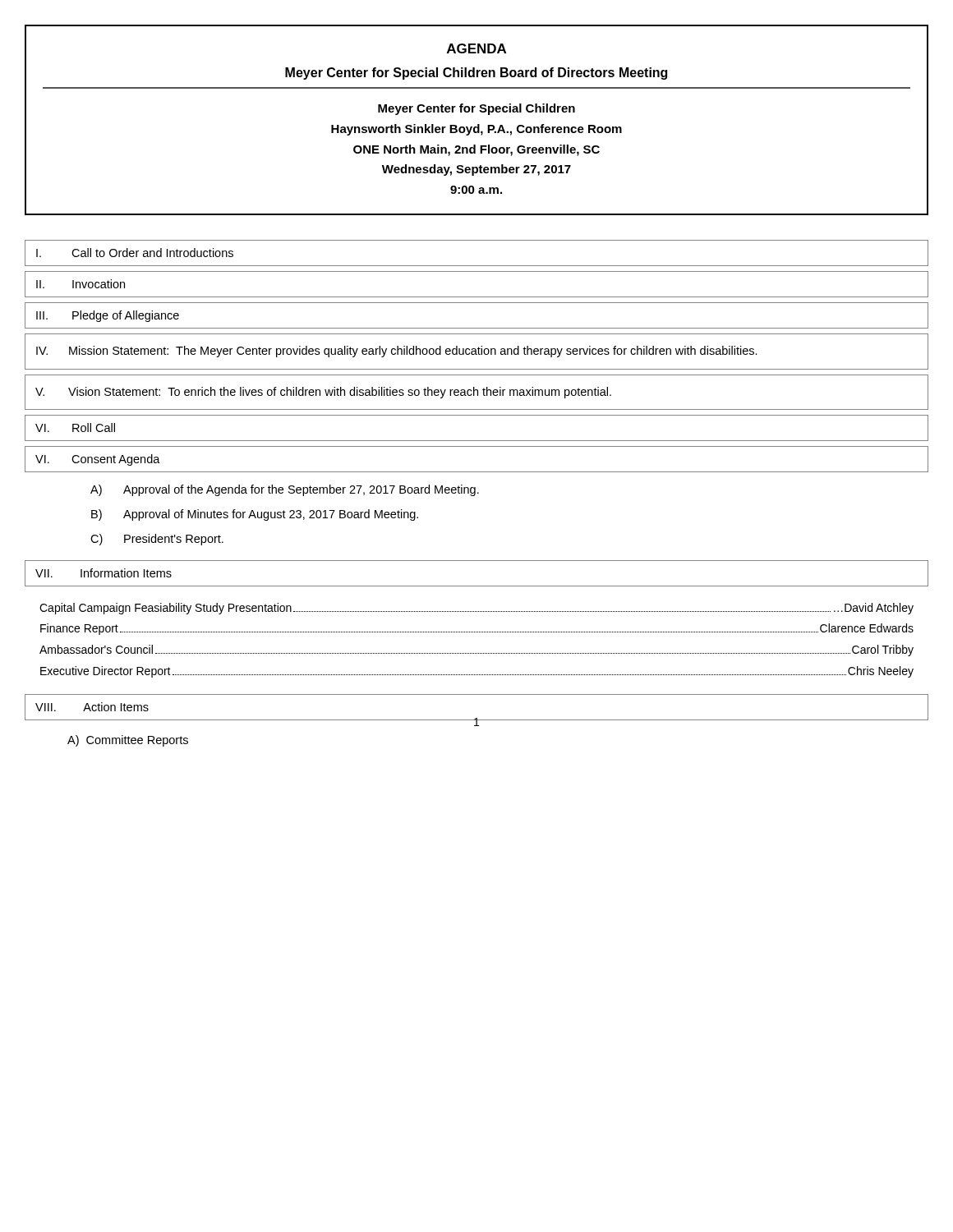953x1232 pixels.
Task: Locate the text "VII. Information Items"
Action: click(x=104, y=573)
